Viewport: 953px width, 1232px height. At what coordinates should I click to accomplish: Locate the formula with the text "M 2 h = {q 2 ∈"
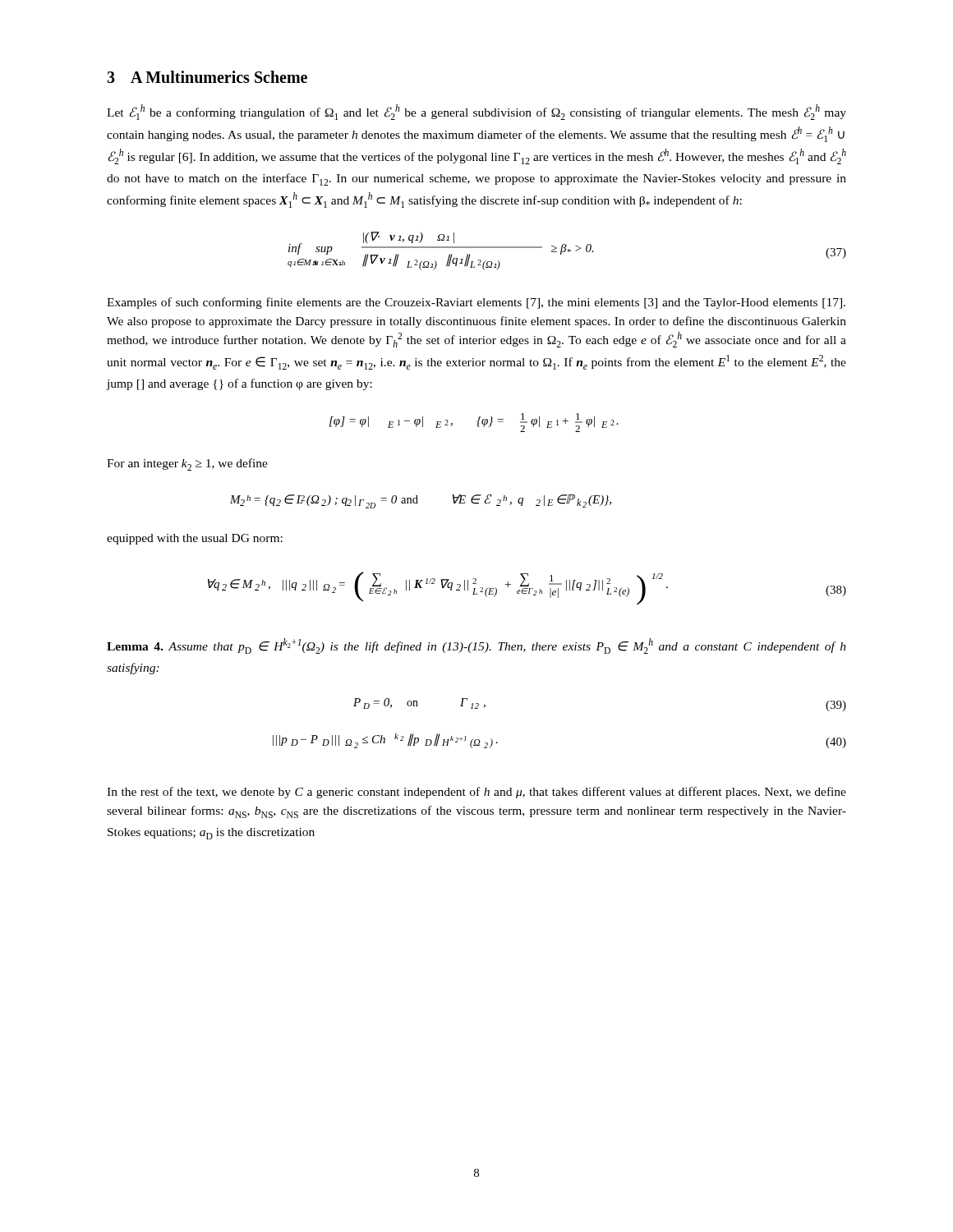point(476,500)
